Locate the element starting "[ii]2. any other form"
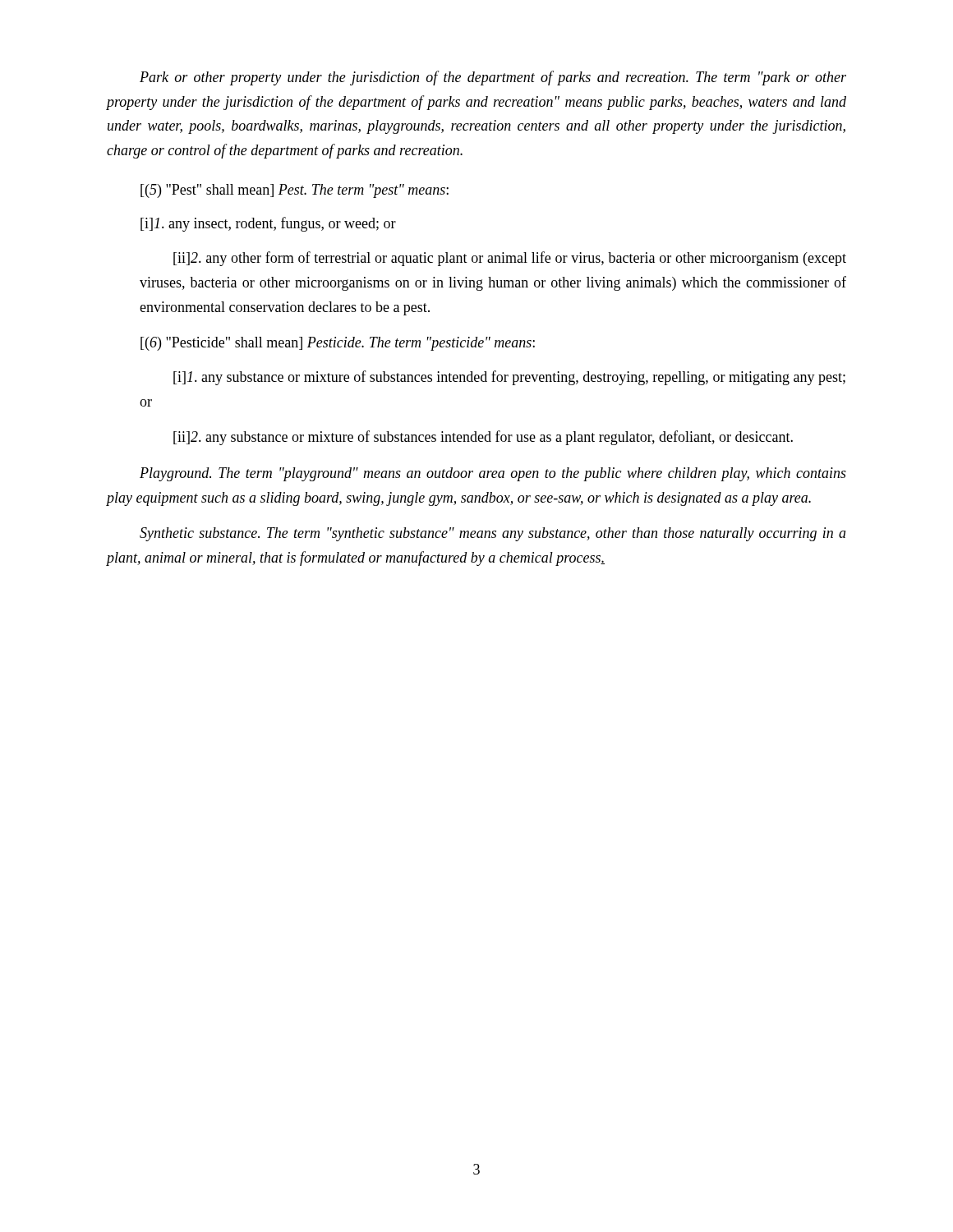 [493, 282]
